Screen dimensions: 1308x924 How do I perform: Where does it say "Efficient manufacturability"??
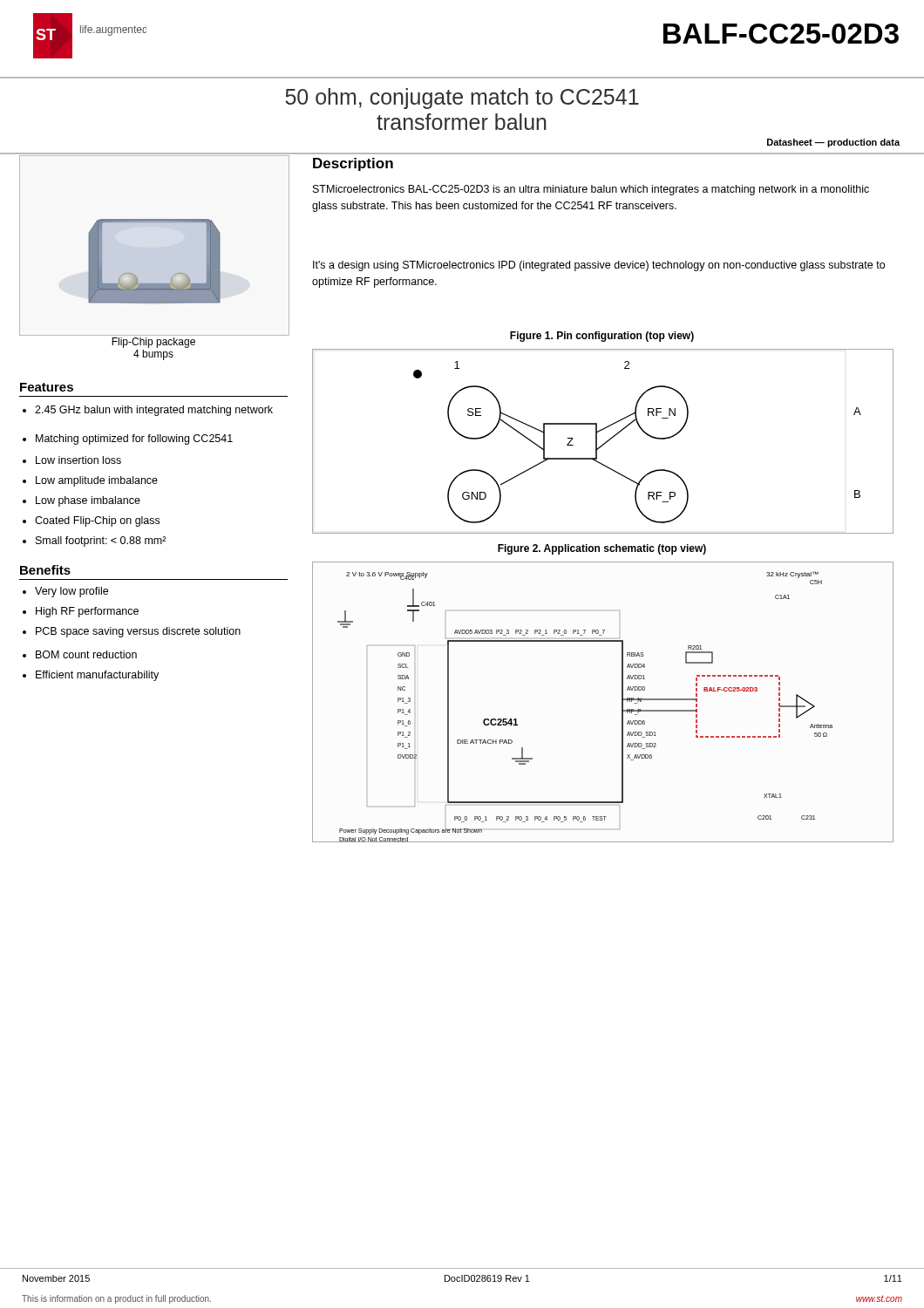point(152,676)
